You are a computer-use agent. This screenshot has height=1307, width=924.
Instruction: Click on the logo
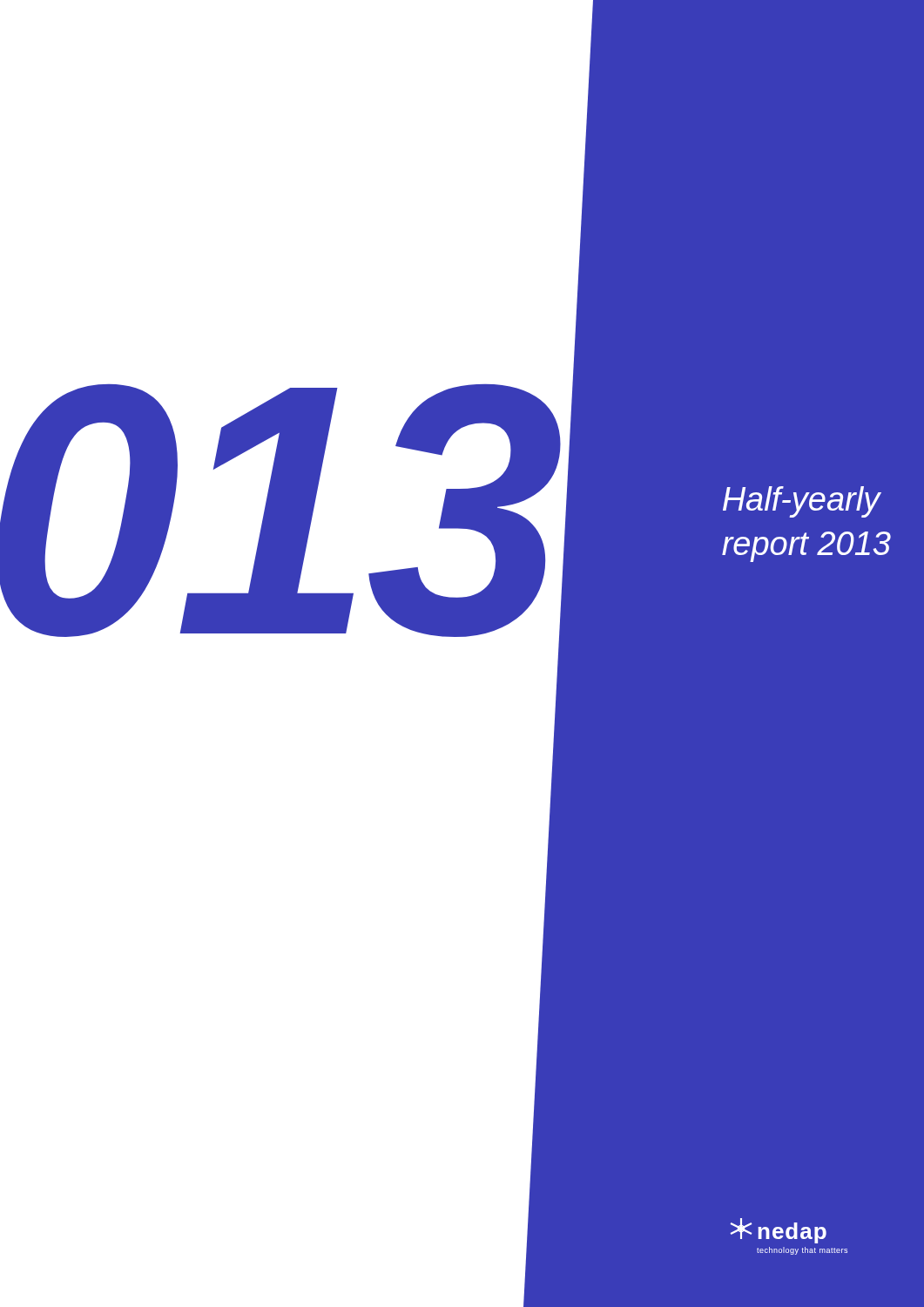tap(807, 1237)
